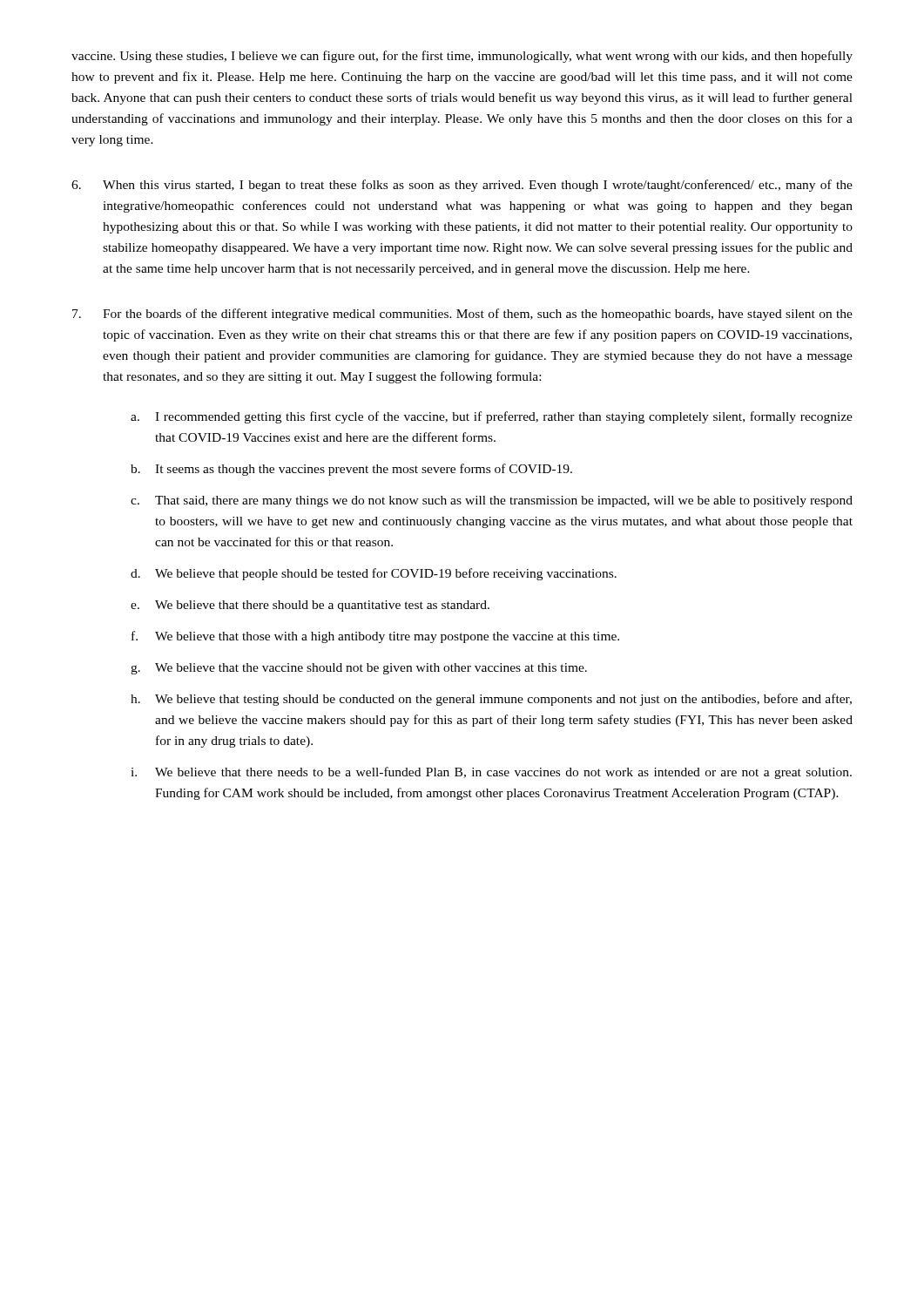Select the list item that reads "d. We believe"
The image size is (924, 1307).
point(492,574)
